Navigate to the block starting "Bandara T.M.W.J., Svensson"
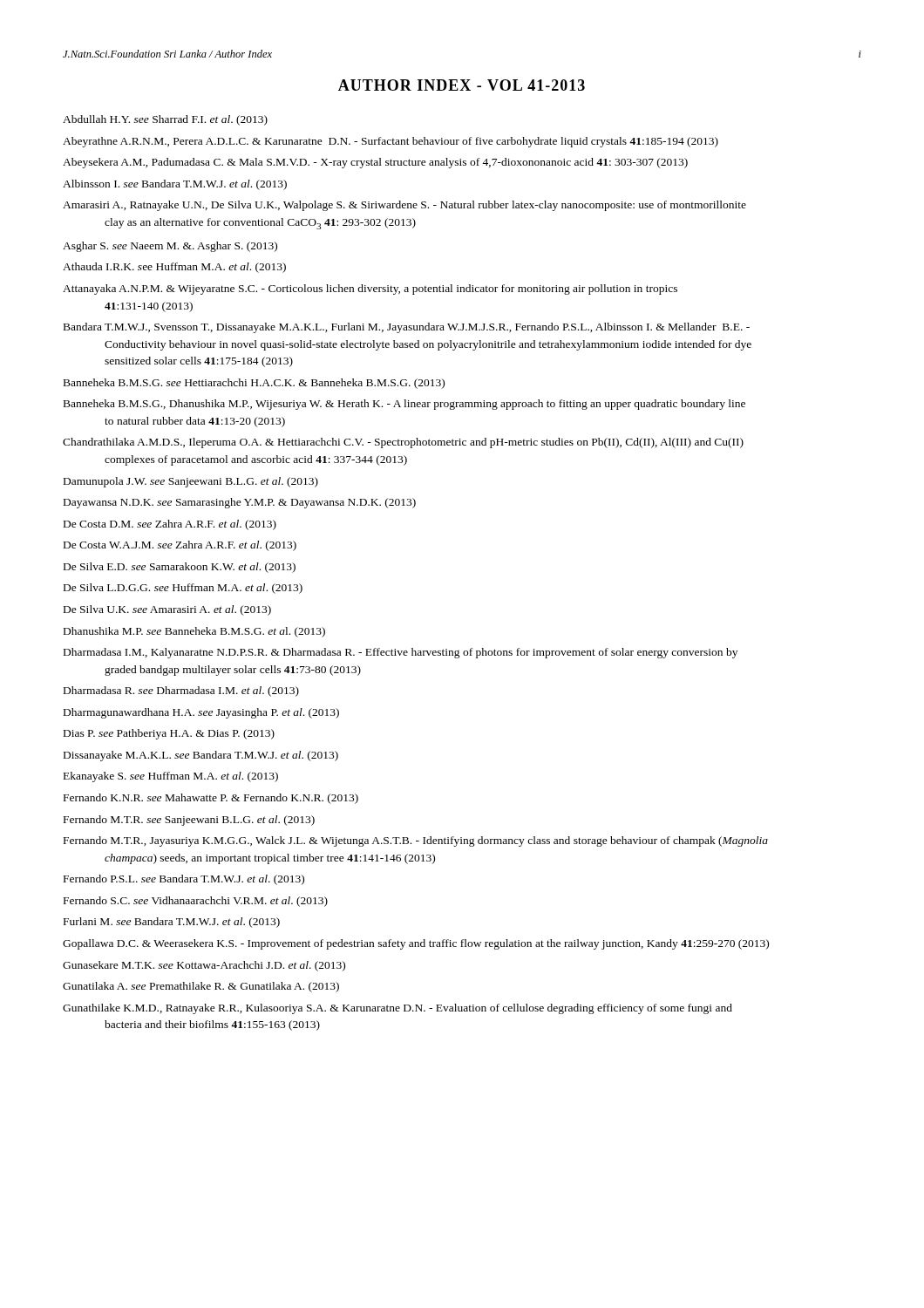Viewport: 924px width, 1308px height. click(x=462, y=345)
